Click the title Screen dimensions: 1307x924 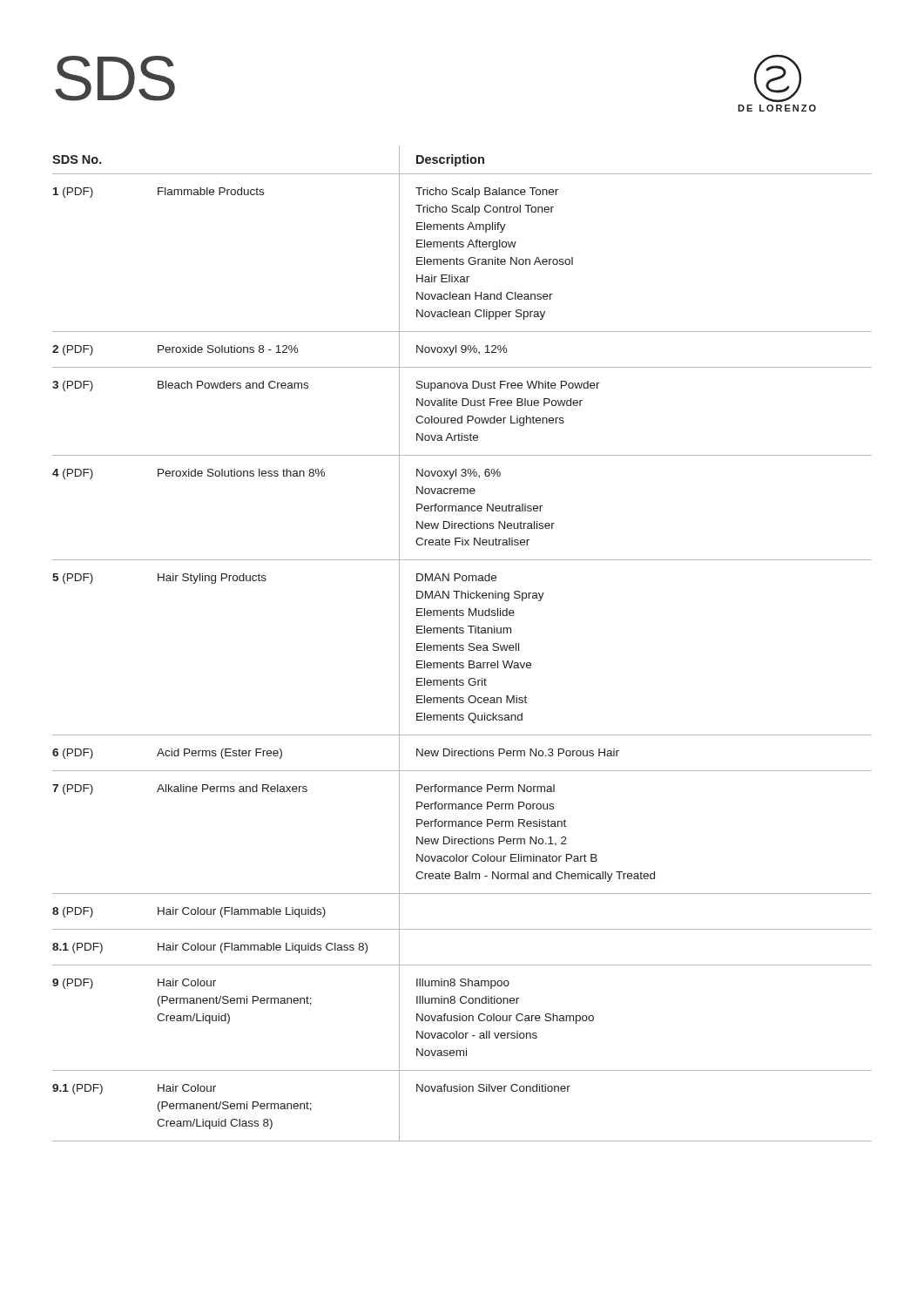pyautogui.click(x=114, y=78)
